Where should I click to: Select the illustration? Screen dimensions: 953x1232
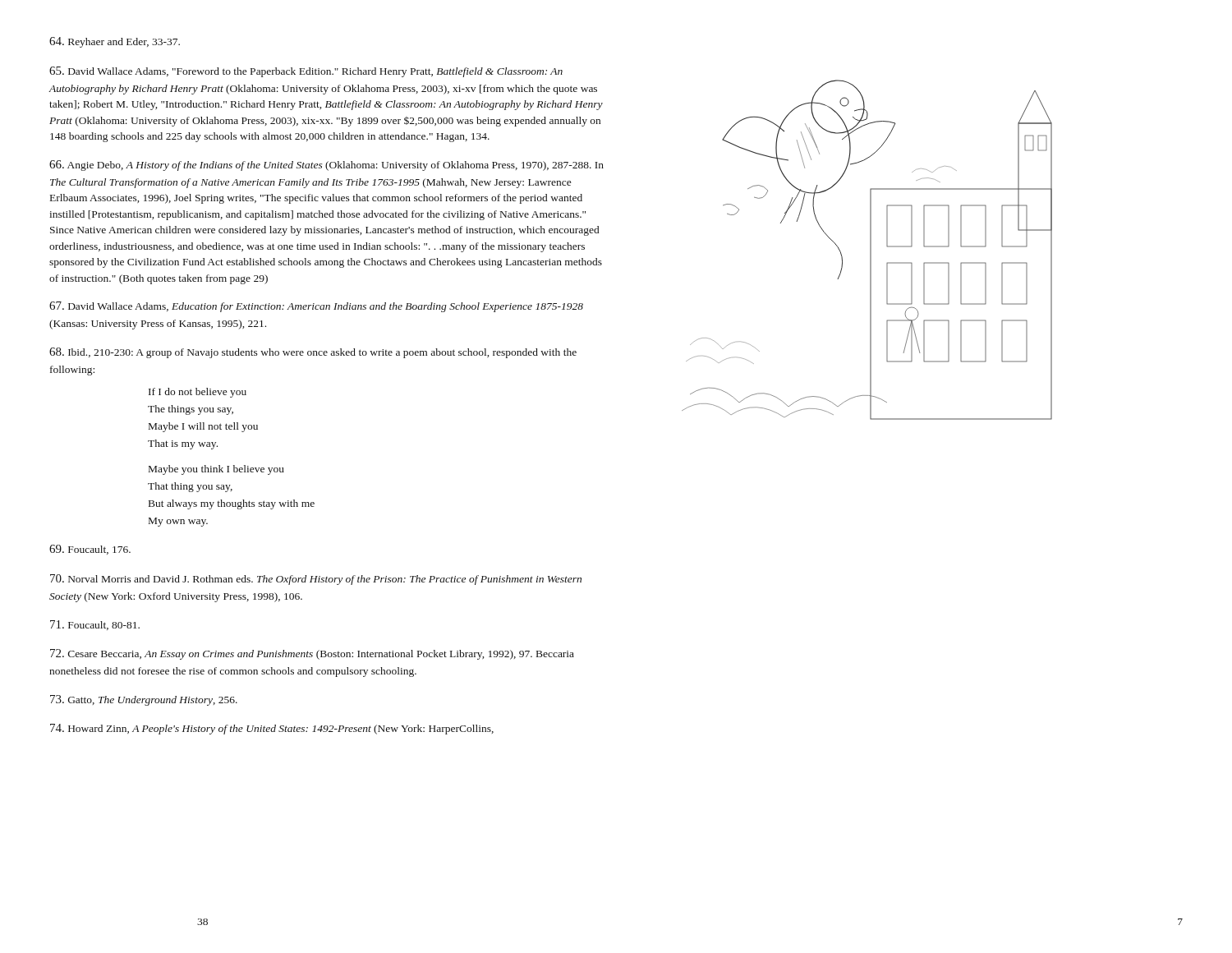pos(879,246)
